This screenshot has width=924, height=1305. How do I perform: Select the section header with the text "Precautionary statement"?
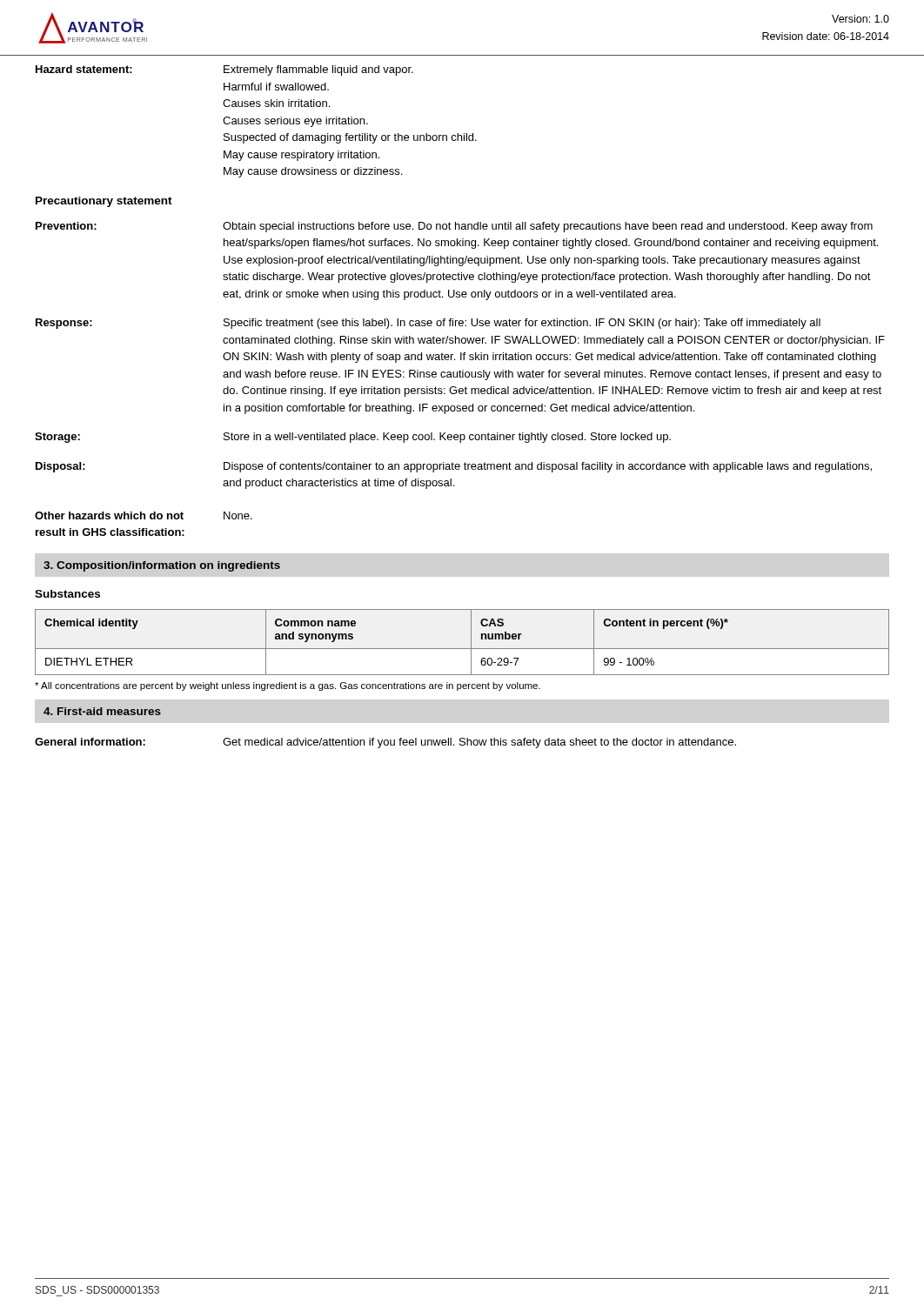(x=103, y=200)
